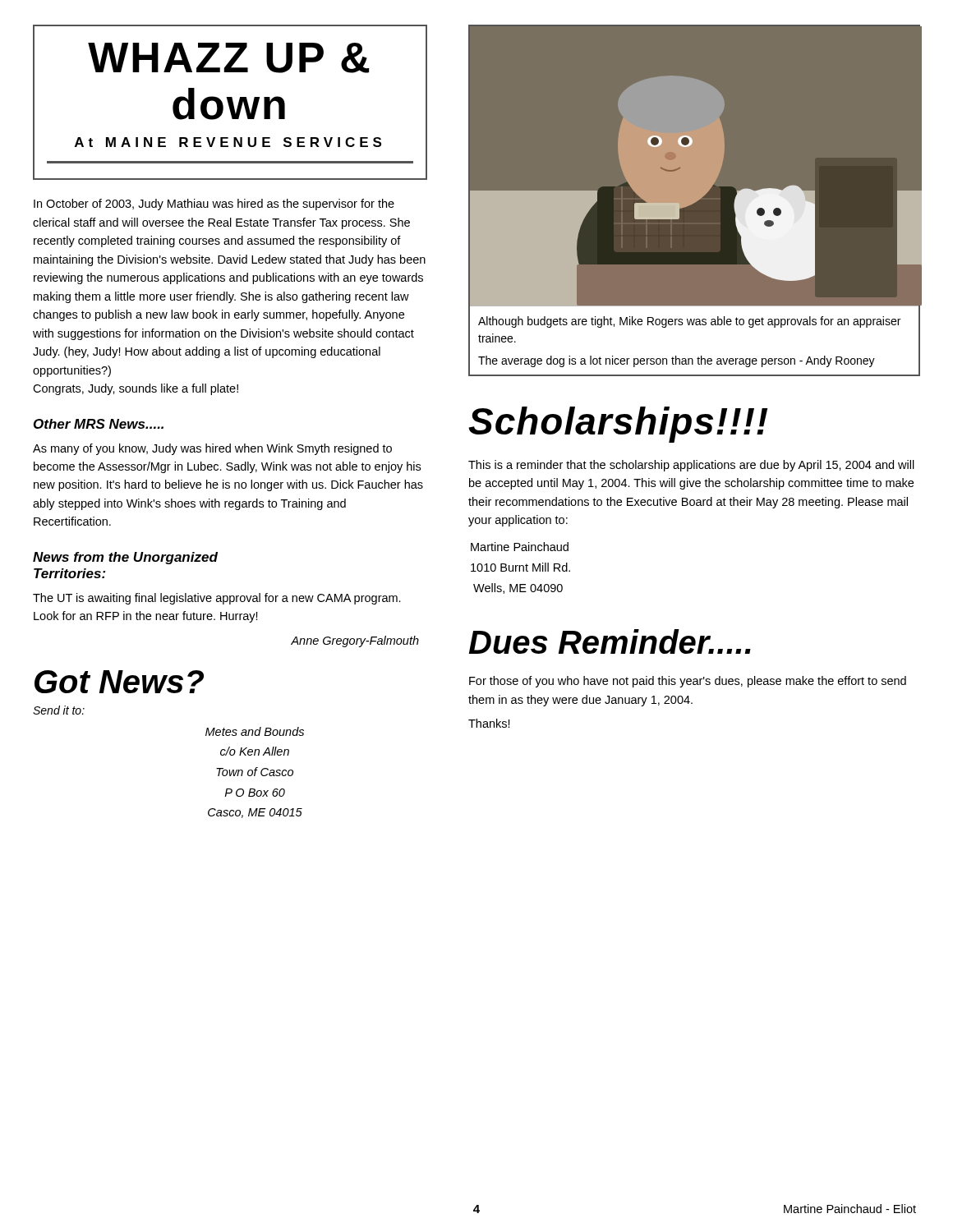This screenshot has width=953, height=1232.
Task: Select the text block containing "For those of you who have"
Action: (688, 690)
